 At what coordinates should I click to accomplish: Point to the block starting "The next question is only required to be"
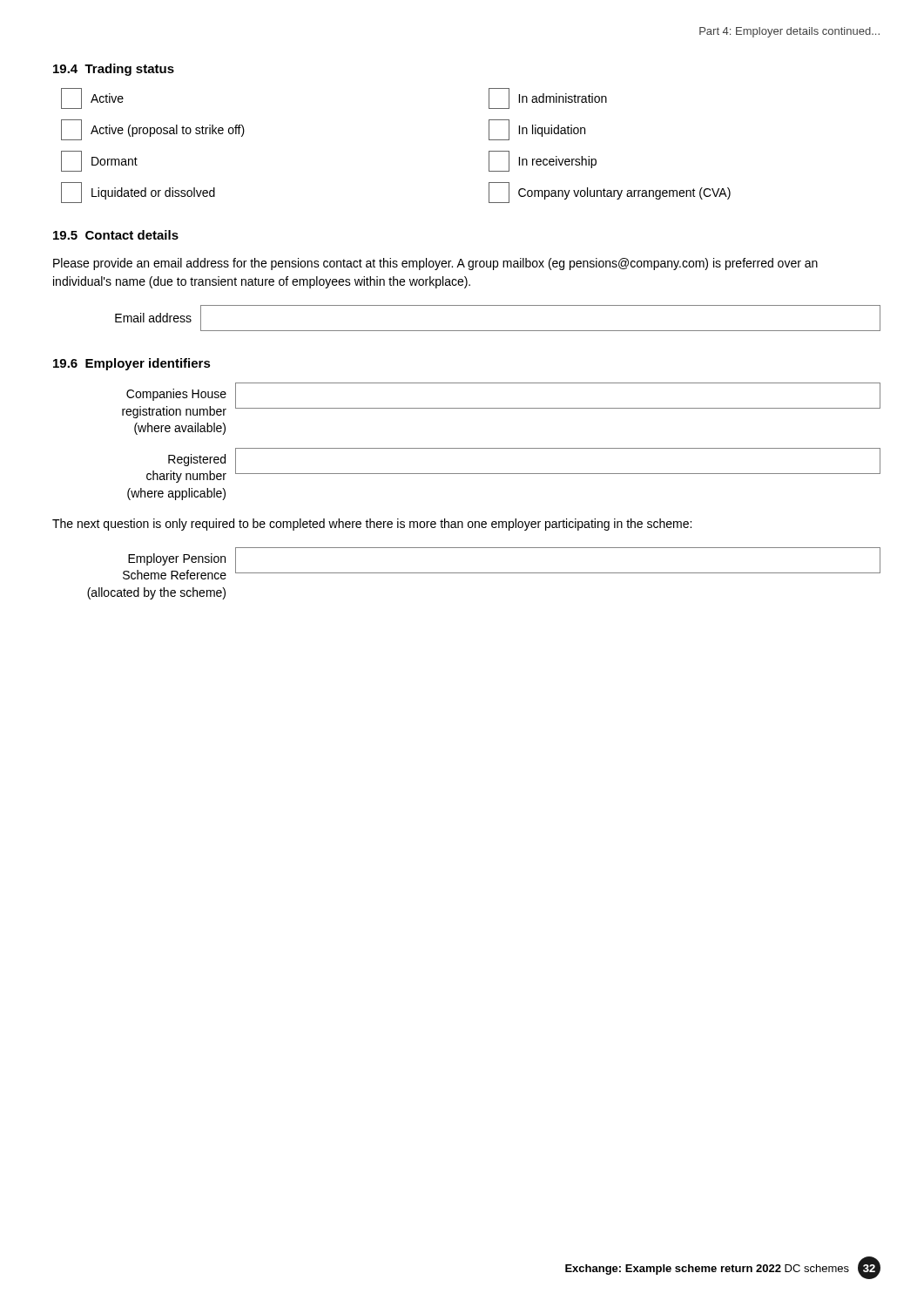coord(373,523)
